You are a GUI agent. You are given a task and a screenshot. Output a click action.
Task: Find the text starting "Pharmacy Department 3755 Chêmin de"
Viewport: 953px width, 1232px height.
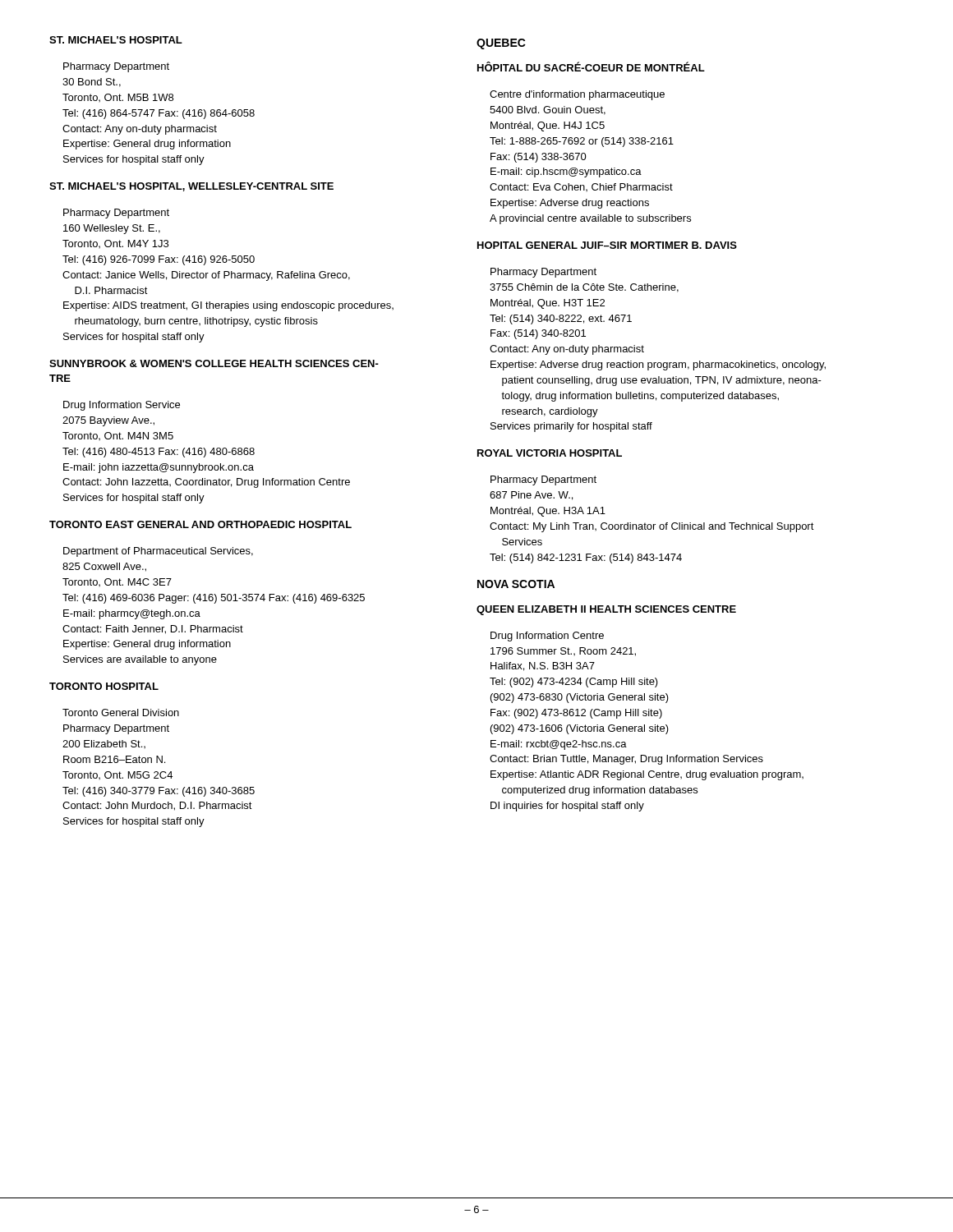(543, 273)
